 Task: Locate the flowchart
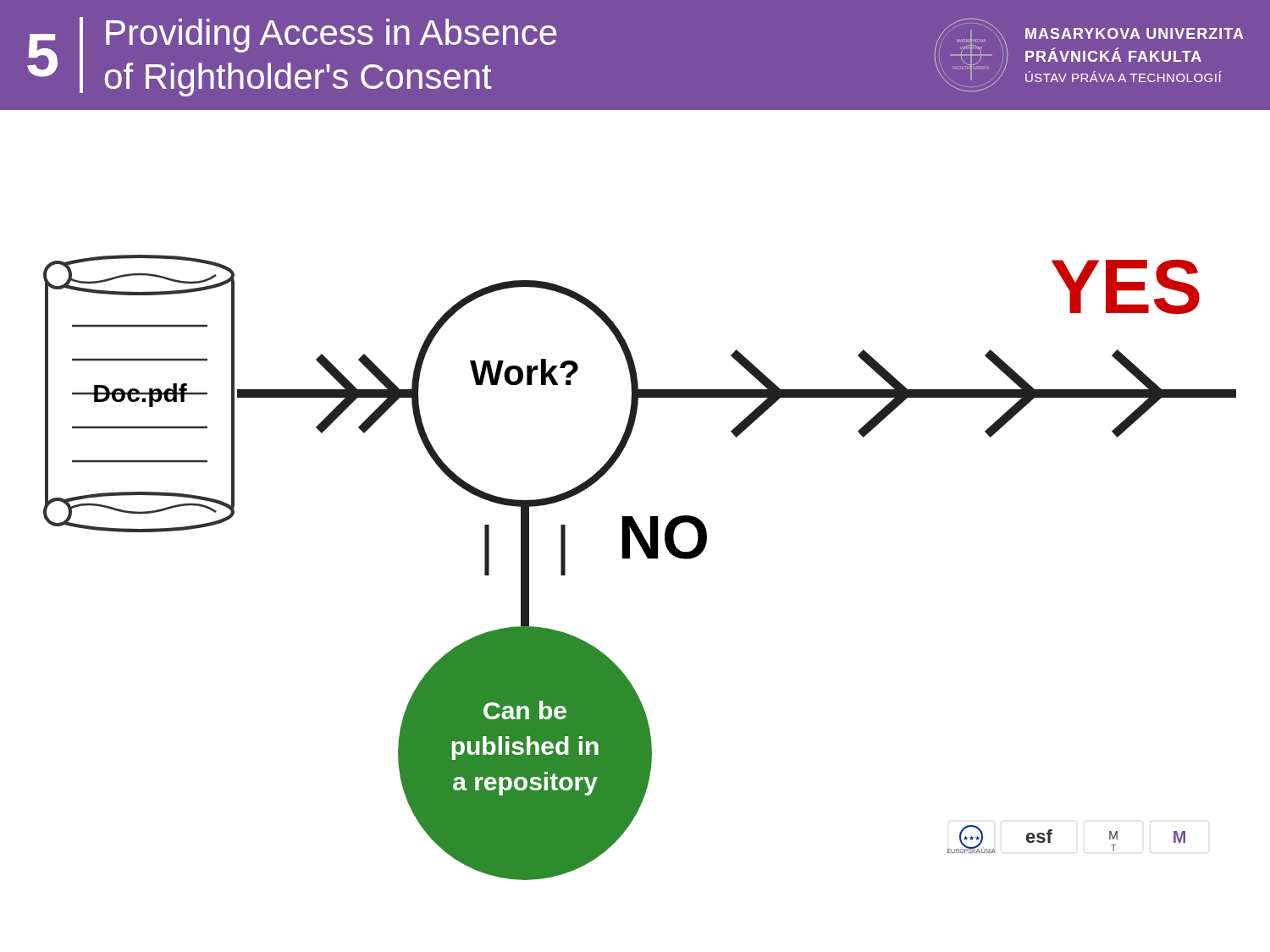(635, 495)
